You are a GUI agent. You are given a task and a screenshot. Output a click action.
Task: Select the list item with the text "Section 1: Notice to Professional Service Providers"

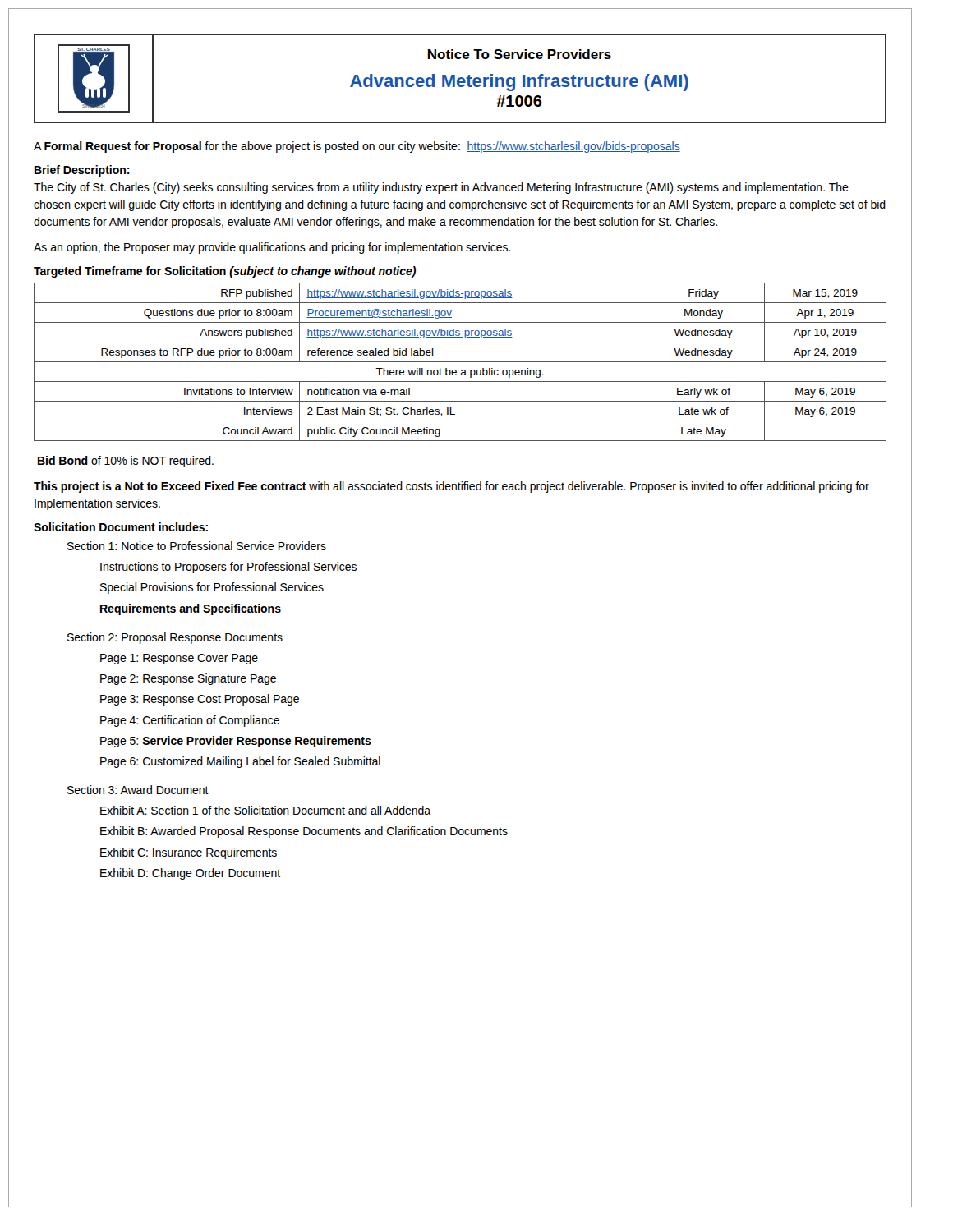point(196,546)
